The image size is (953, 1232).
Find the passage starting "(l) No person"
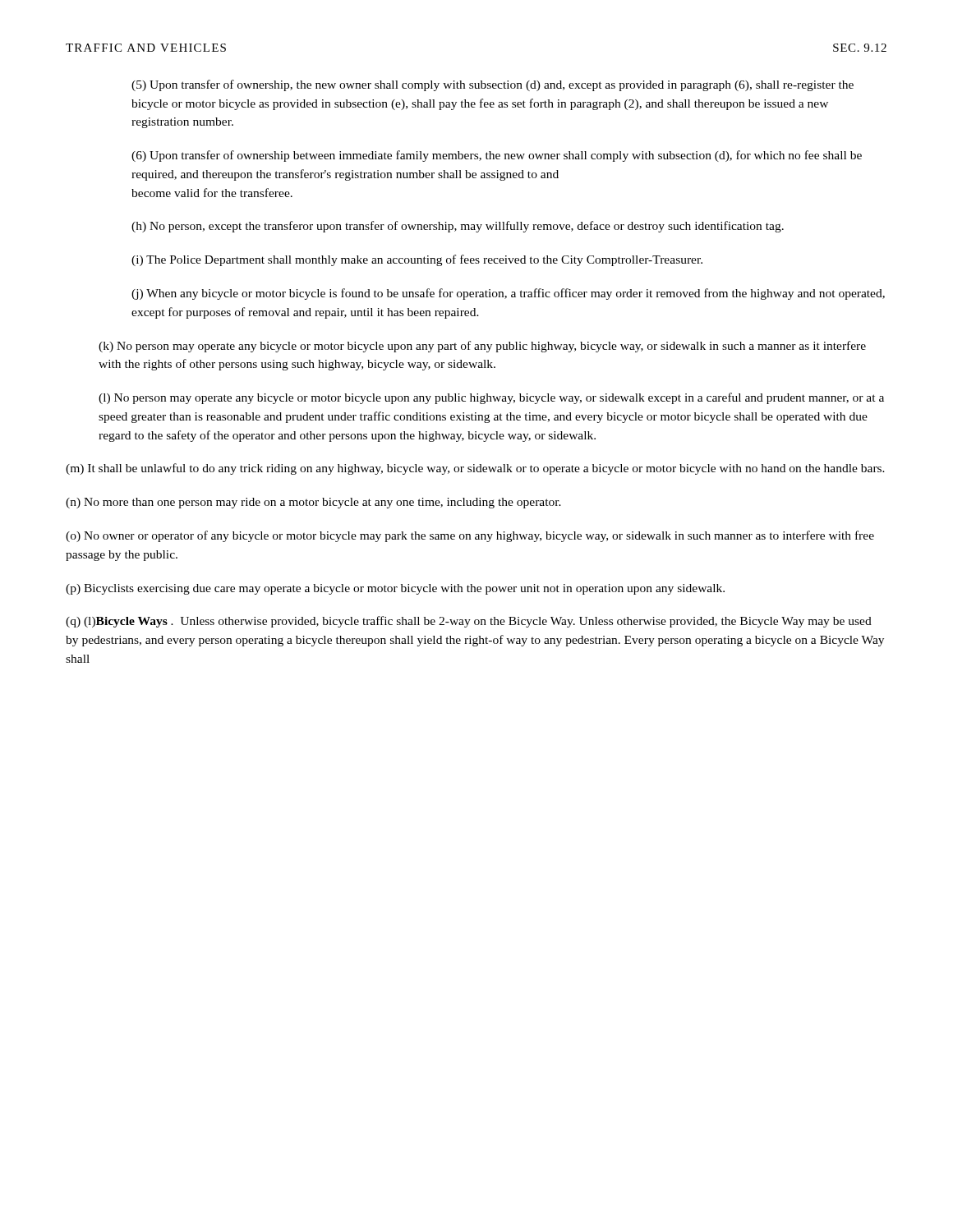pos(491,416)
